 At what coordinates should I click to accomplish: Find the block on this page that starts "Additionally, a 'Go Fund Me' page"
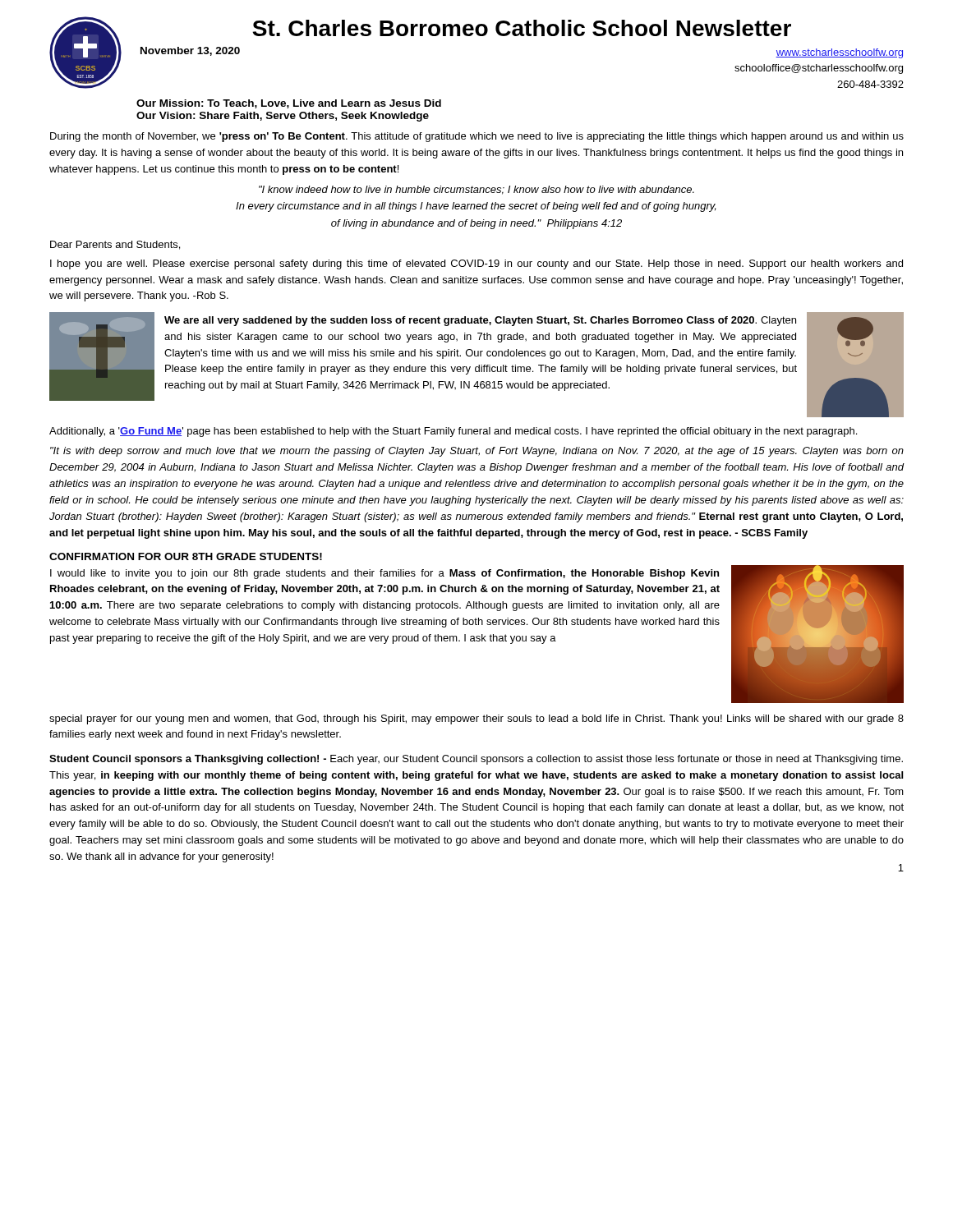click(454, 431)
